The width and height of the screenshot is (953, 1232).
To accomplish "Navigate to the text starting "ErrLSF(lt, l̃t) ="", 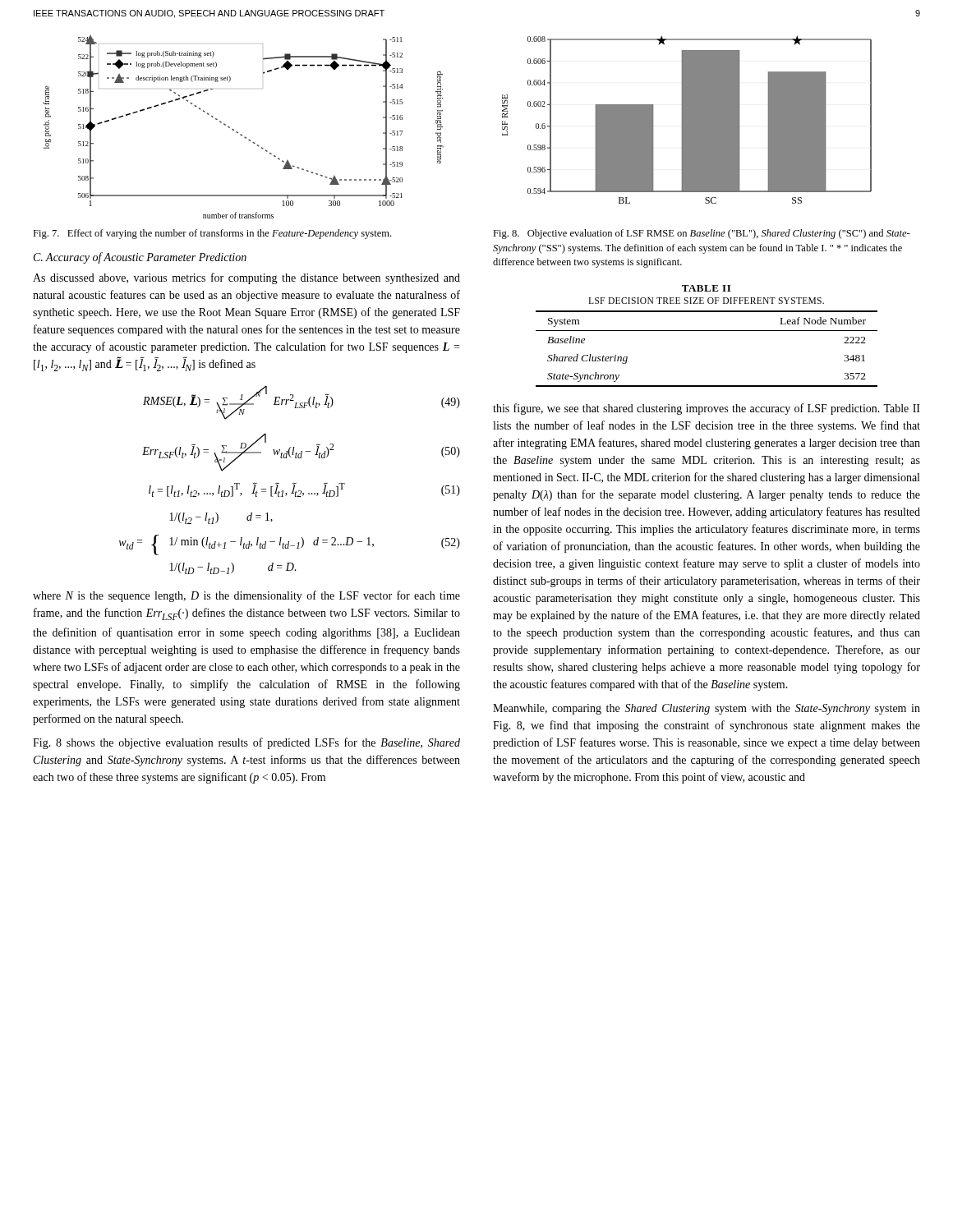I will (x=301, y=452).
